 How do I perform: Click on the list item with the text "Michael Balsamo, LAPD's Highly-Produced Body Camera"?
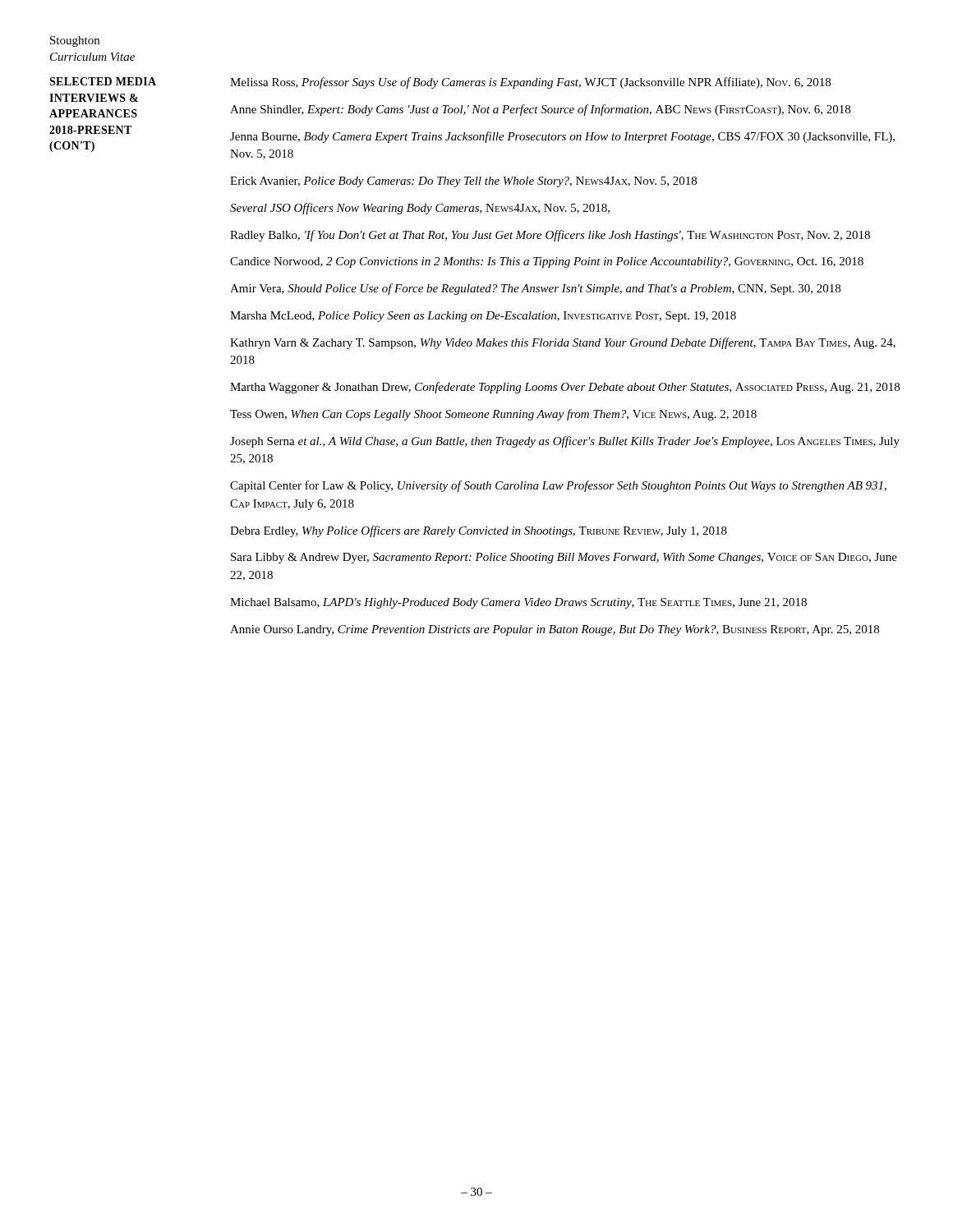(x=519, y=602)
